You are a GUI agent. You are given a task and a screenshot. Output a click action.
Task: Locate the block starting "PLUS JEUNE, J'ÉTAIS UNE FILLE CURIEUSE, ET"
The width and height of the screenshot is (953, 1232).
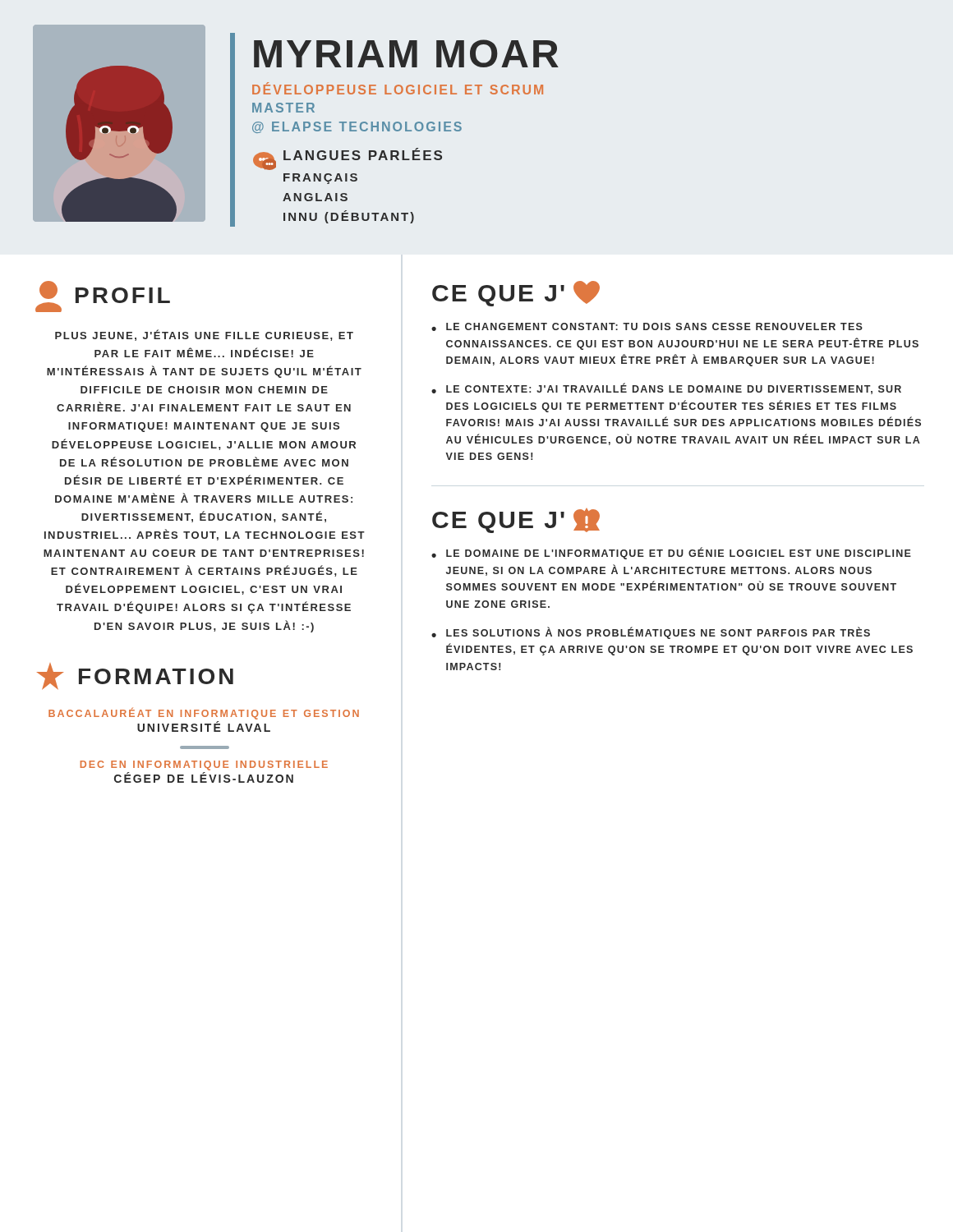tap(205, 481)
